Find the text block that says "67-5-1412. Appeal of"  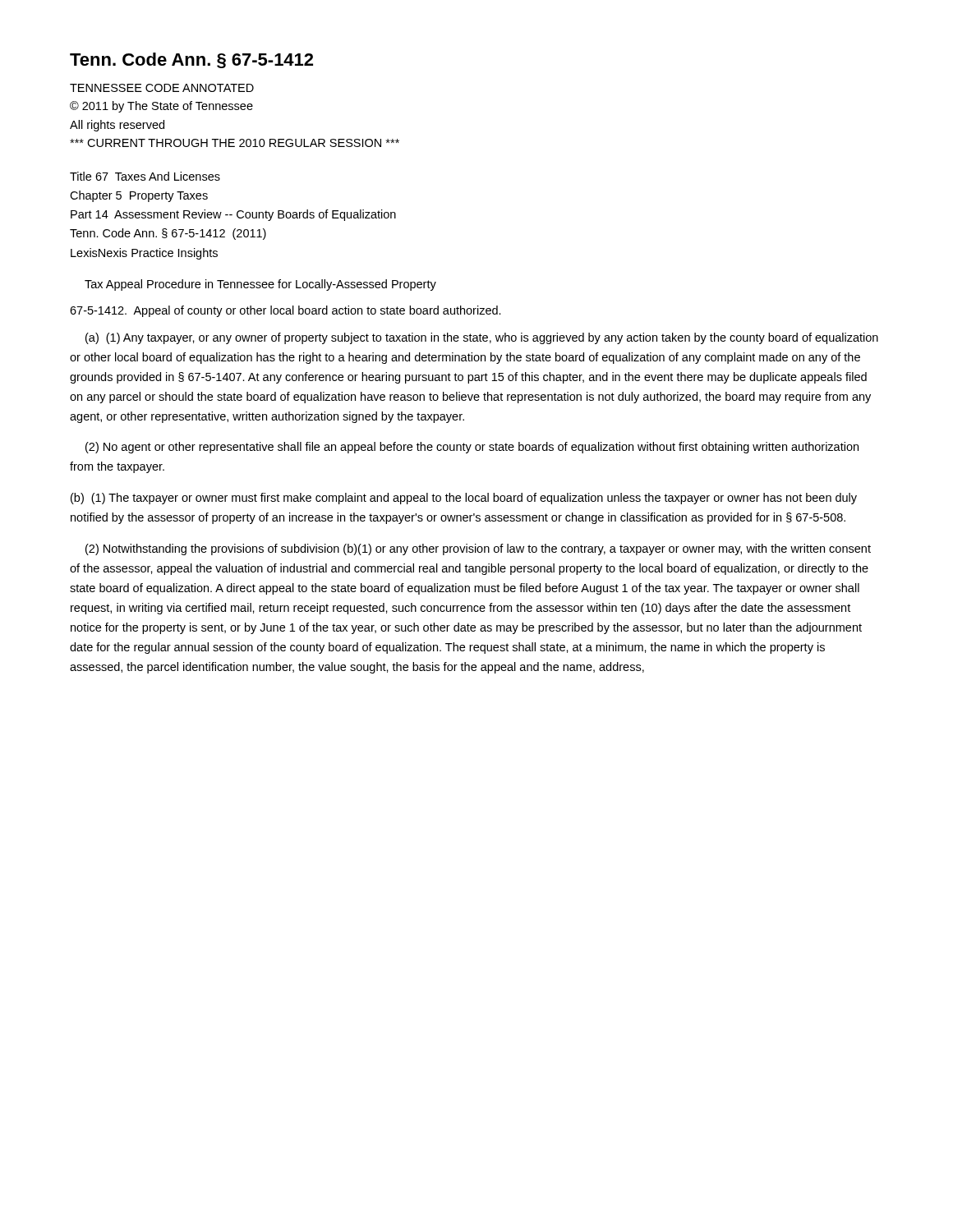tap(286, 310)
